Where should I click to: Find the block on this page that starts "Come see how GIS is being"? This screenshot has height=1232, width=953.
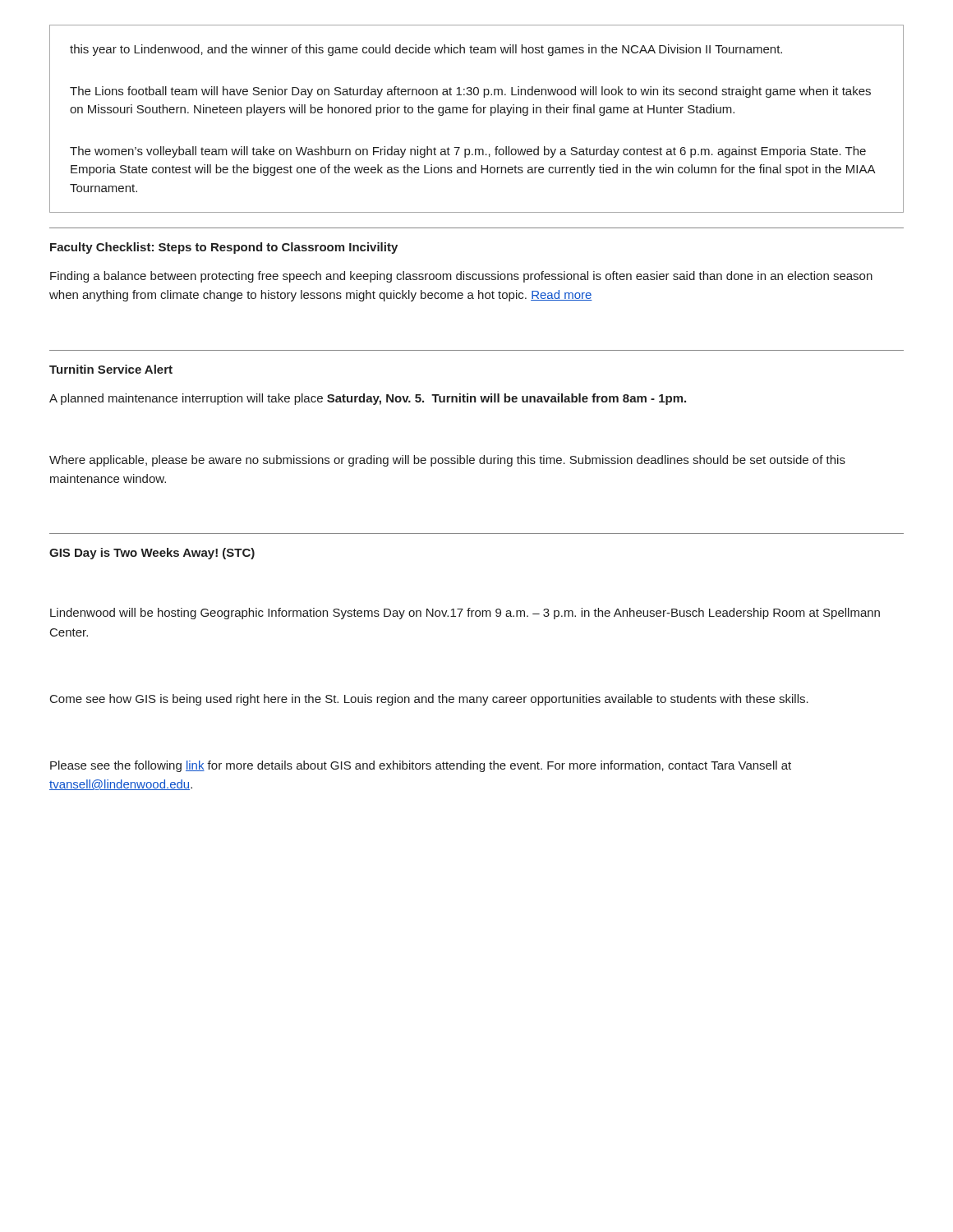(476, 698)
